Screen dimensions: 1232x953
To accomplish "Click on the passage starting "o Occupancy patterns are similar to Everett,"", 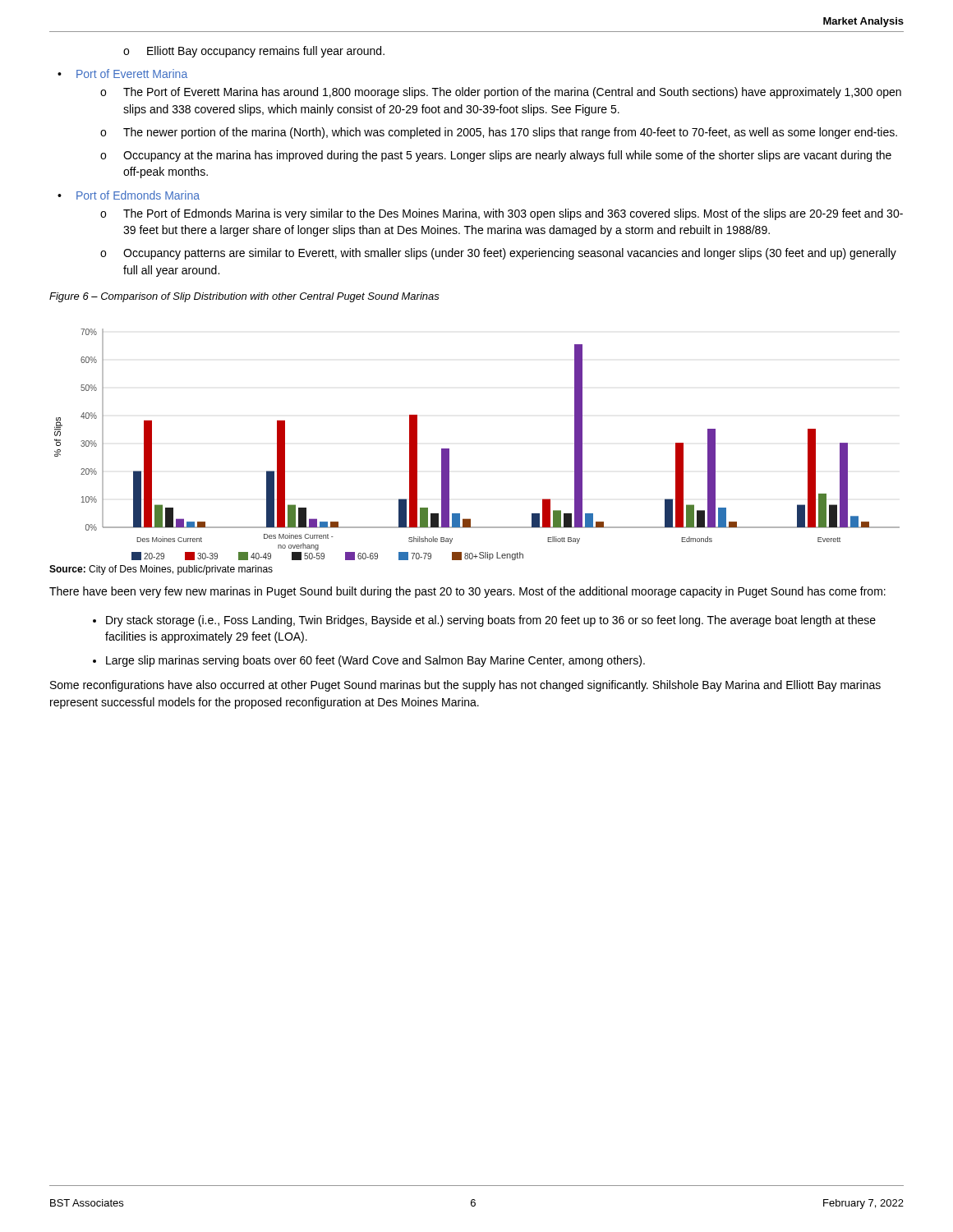I will [x=490, y=262].
